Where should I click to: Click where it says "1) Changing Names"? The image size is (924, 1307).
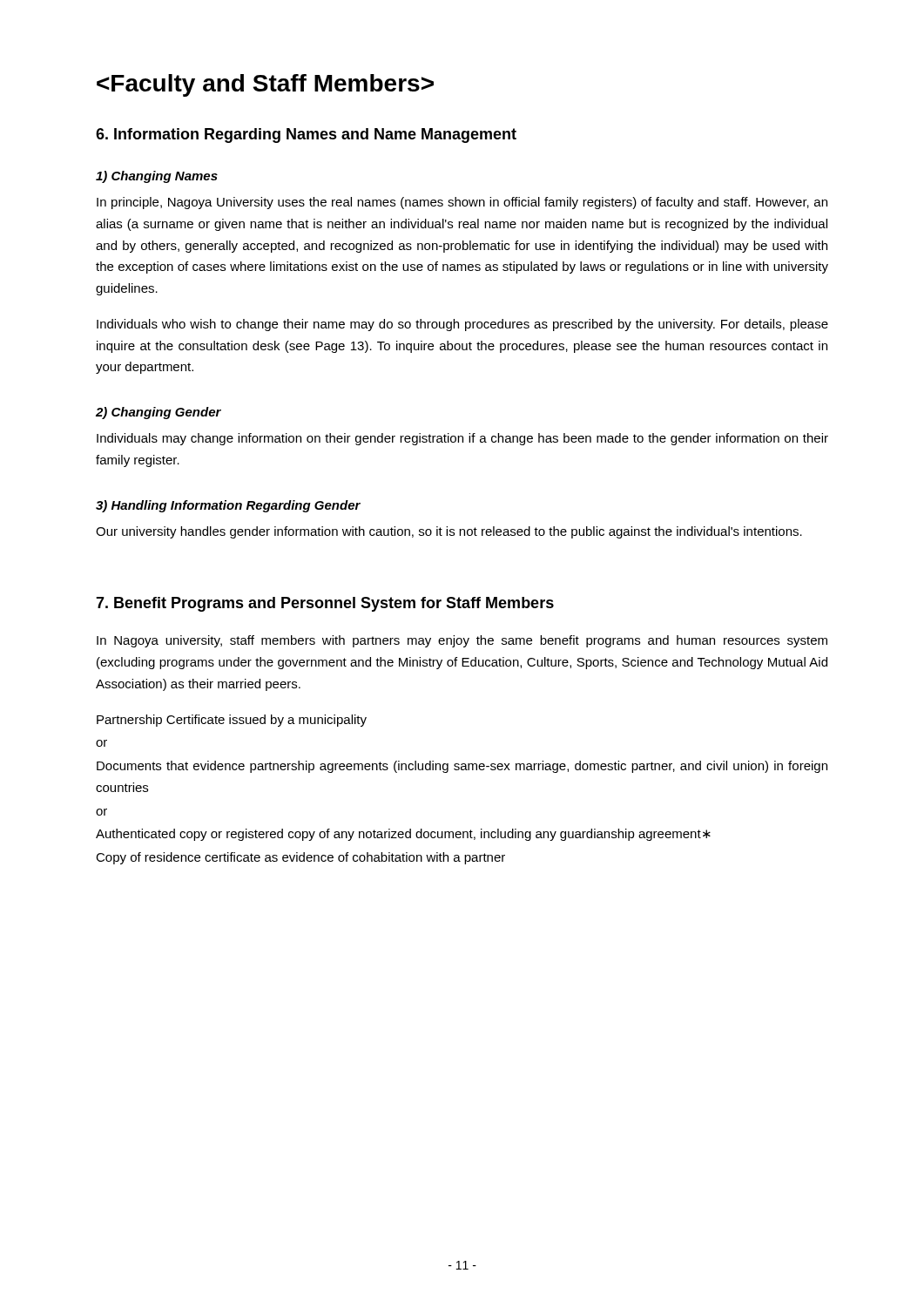(157, 176)
